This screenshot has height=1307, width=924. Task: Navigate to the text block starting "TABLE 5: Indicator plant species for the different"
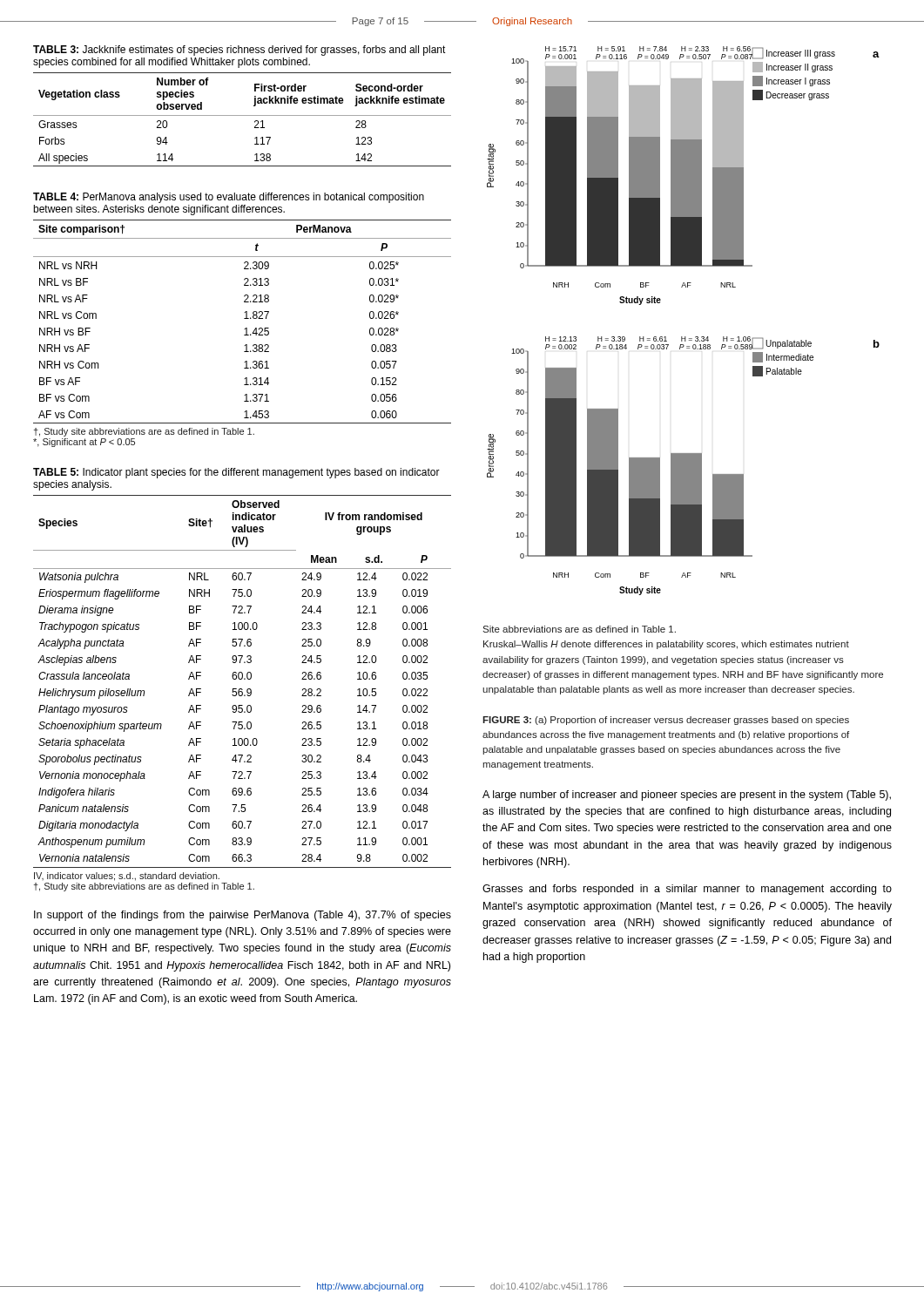point(236,478)
